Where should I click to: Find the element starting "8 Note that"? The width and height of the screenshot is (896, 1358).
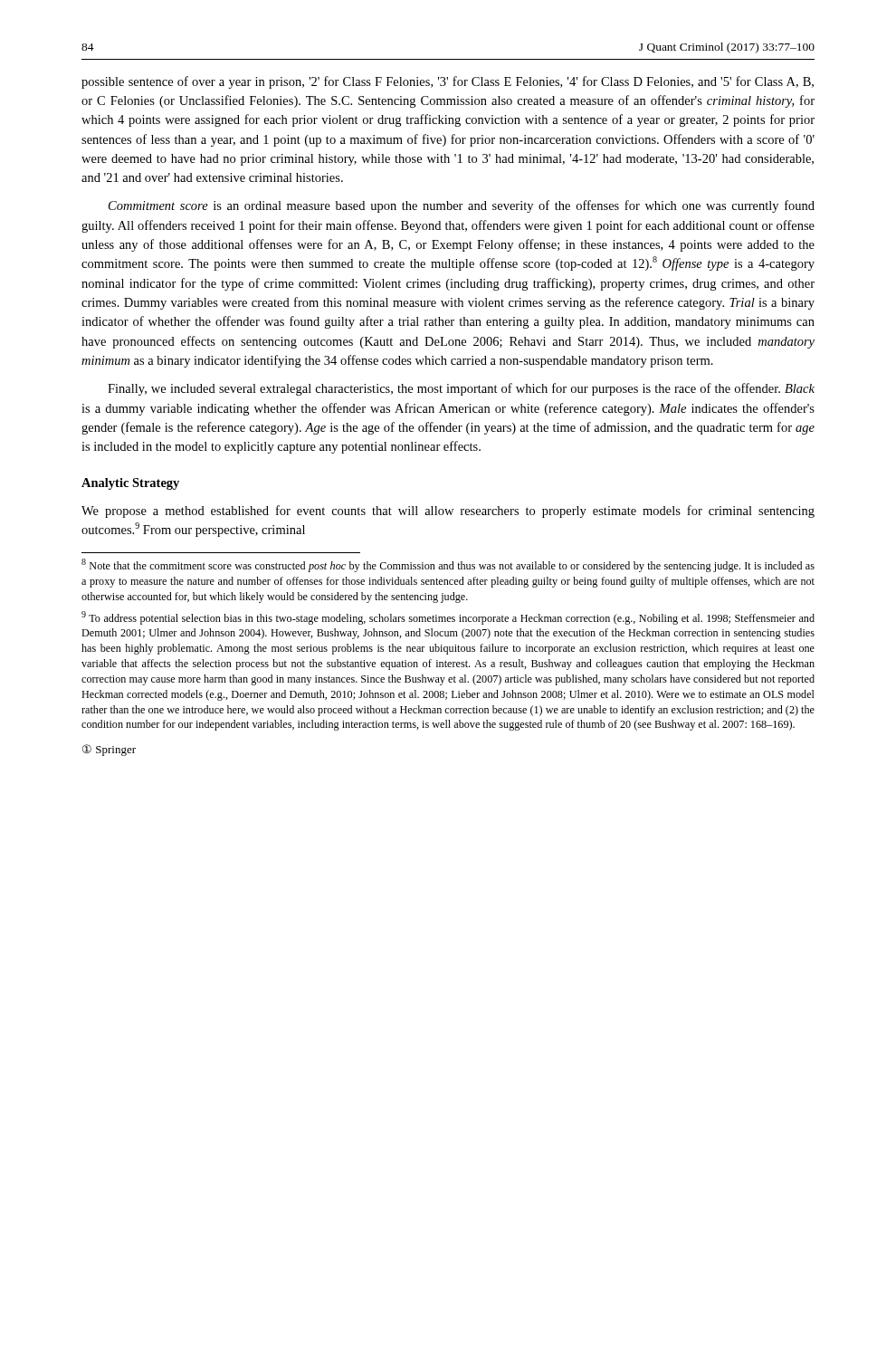point(448,581)
